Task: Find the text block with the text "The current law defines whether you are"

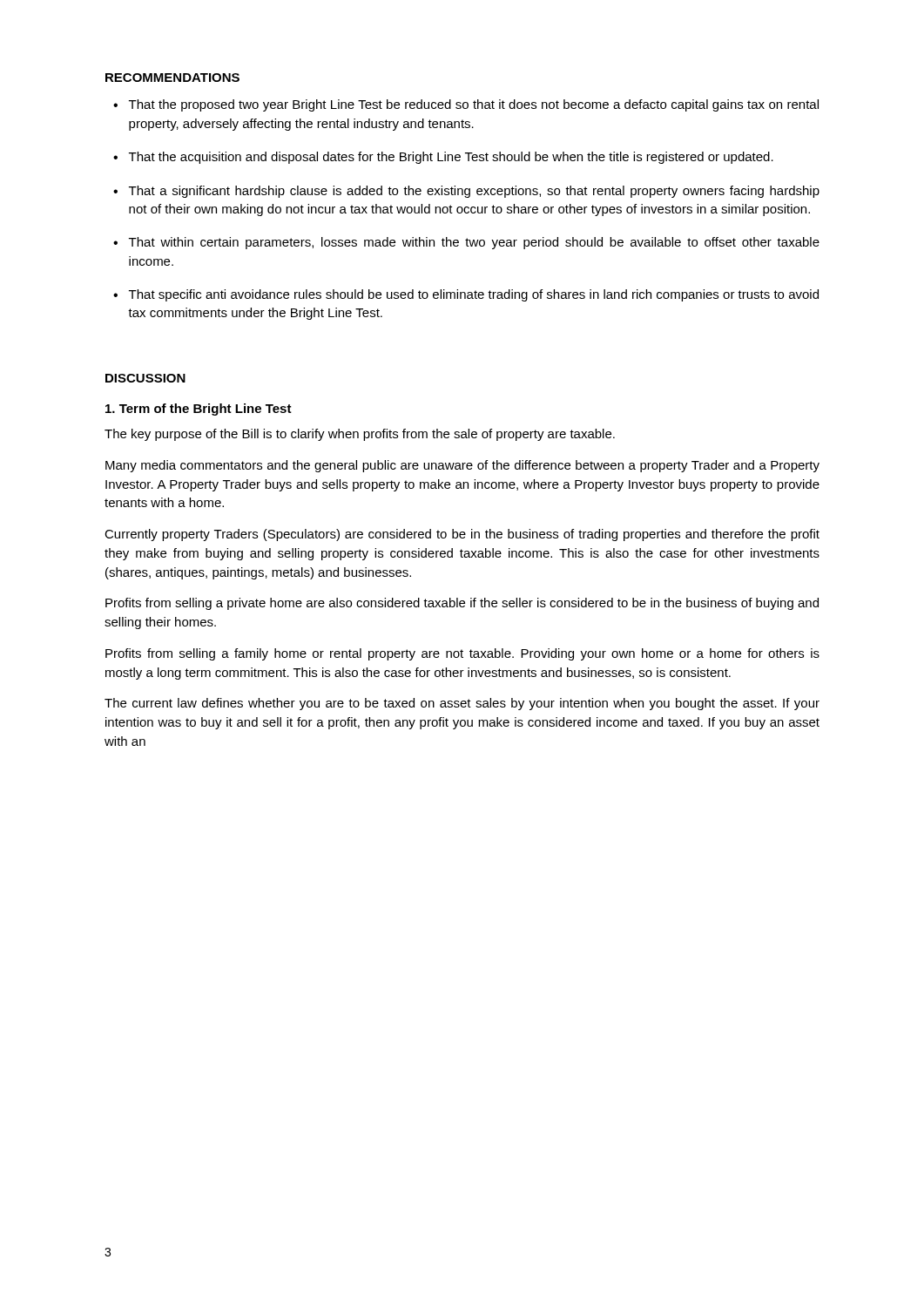Action: (462, 722)
